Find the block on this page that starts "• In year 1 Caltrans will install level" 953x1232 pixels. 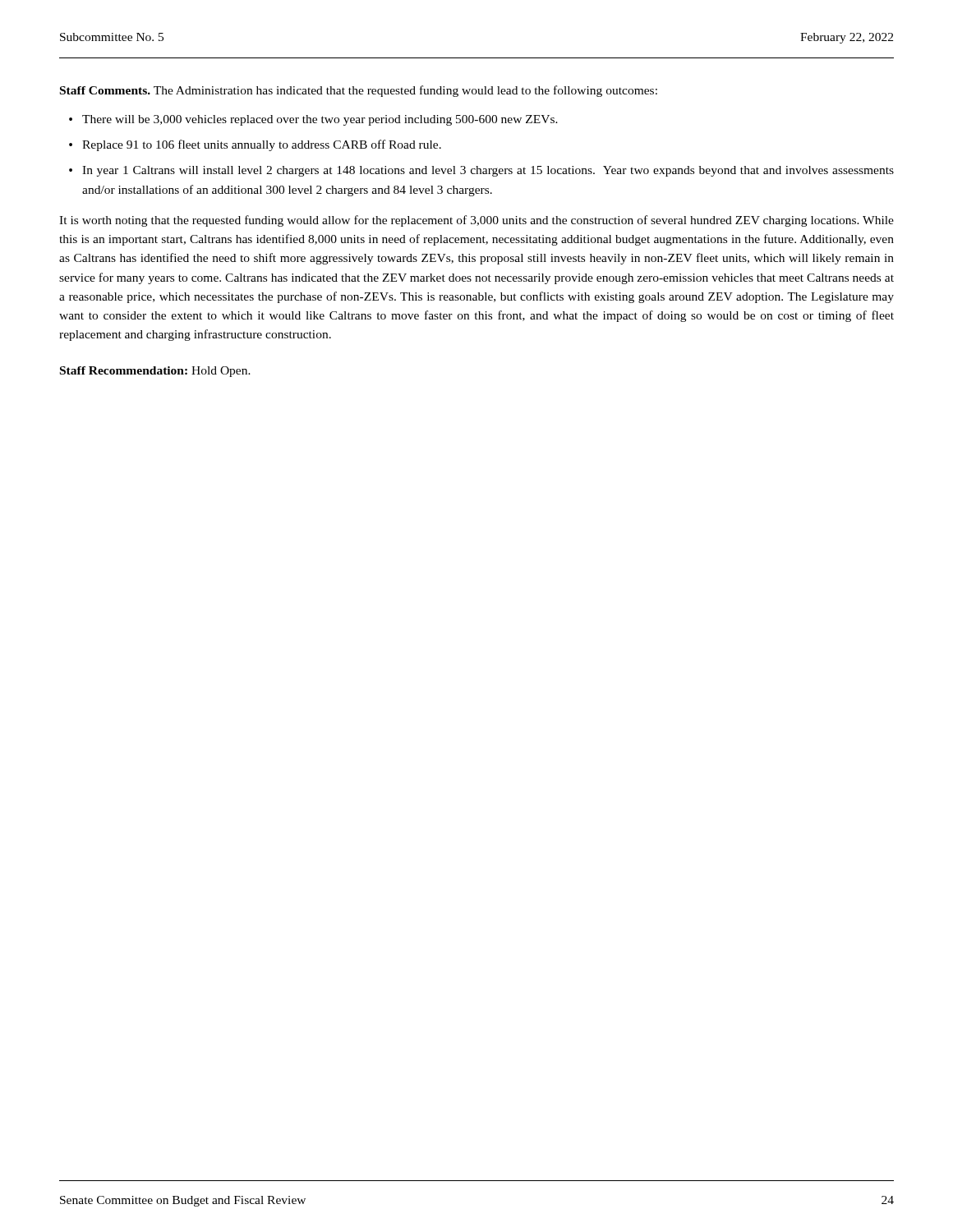(x=476, y=180)
